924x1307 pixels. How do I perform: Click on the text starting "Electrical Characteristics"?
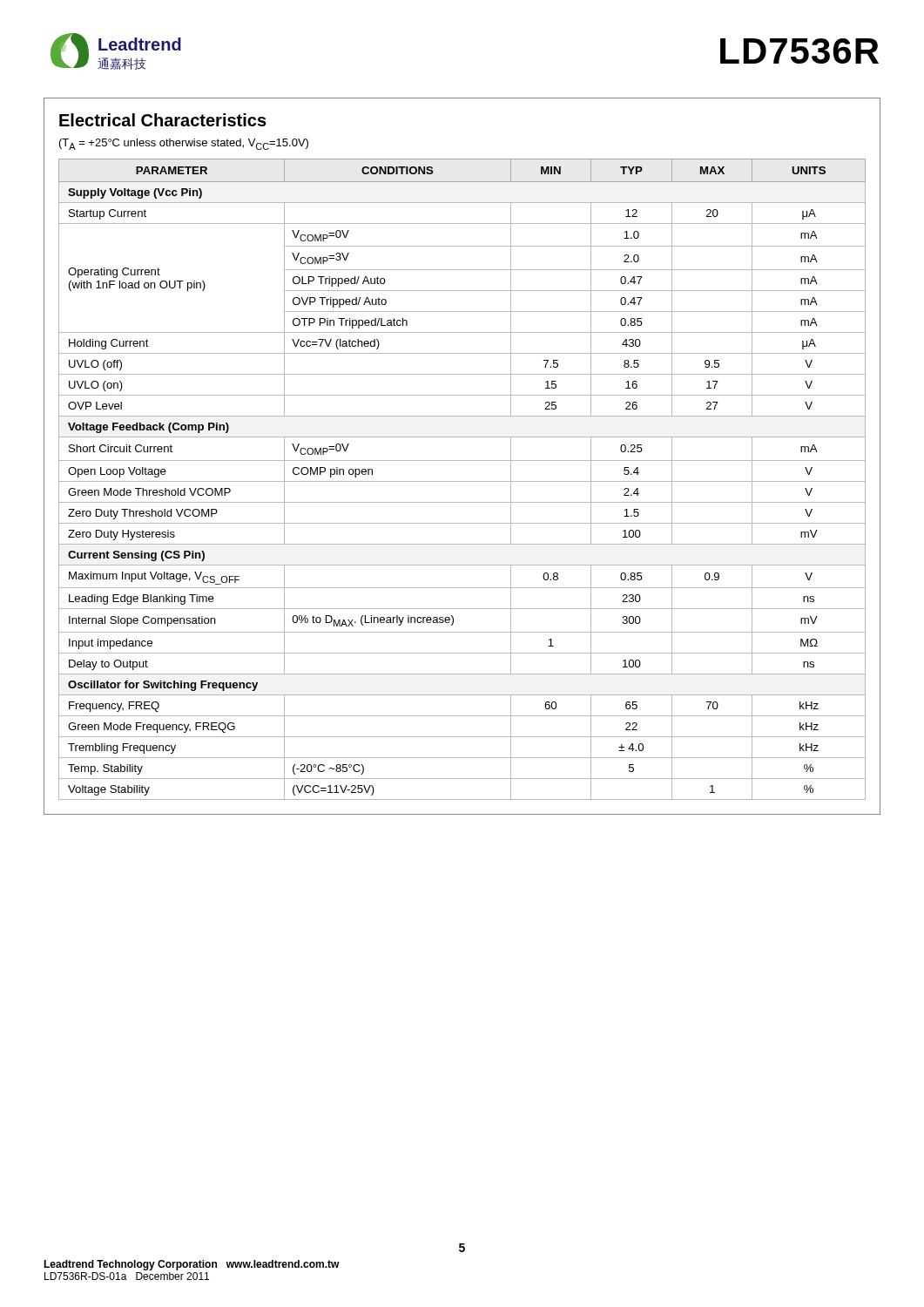(162, 120)
